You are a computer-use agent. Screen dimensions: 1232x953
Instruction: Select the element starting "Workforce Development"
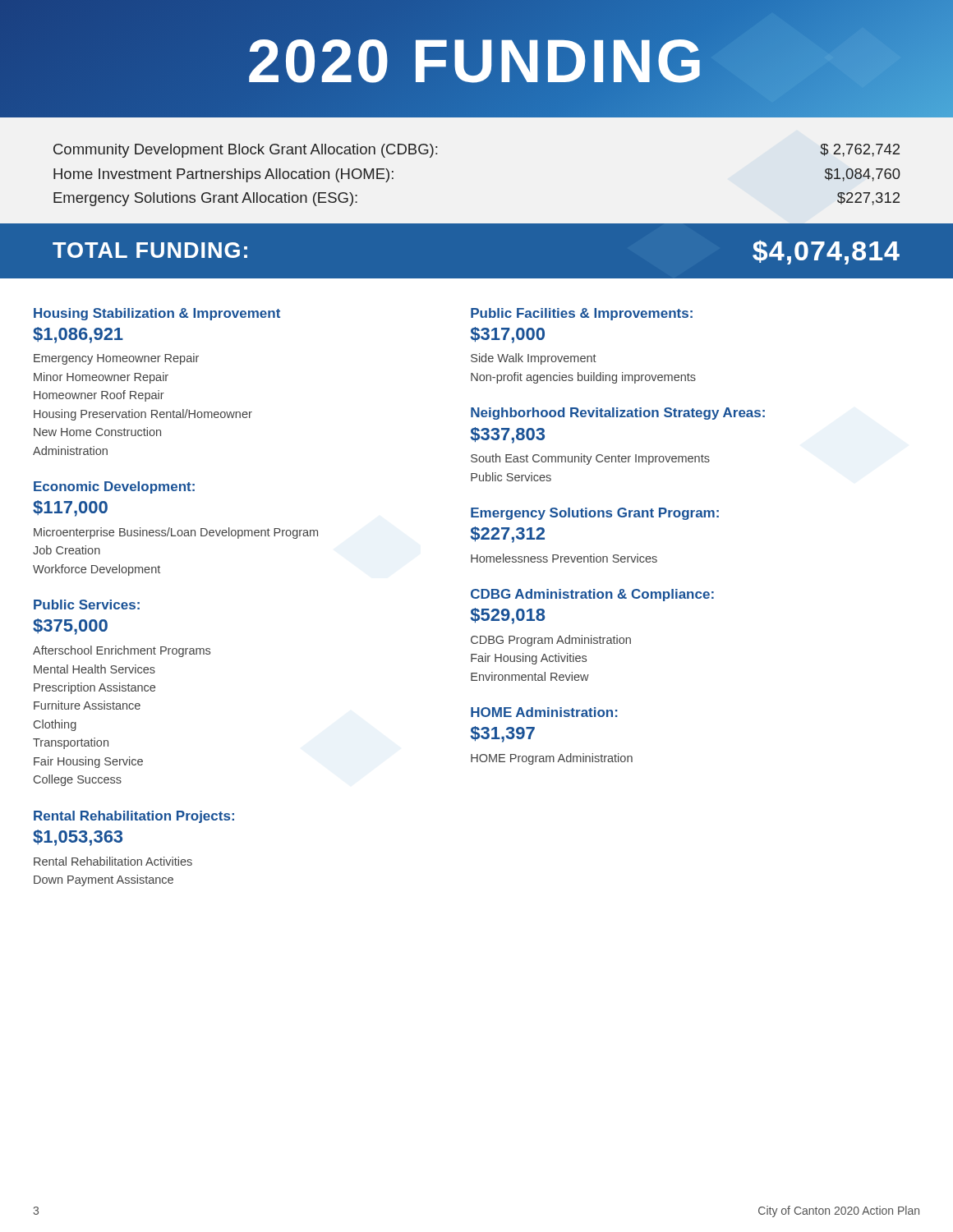click(x=97, y=569)
